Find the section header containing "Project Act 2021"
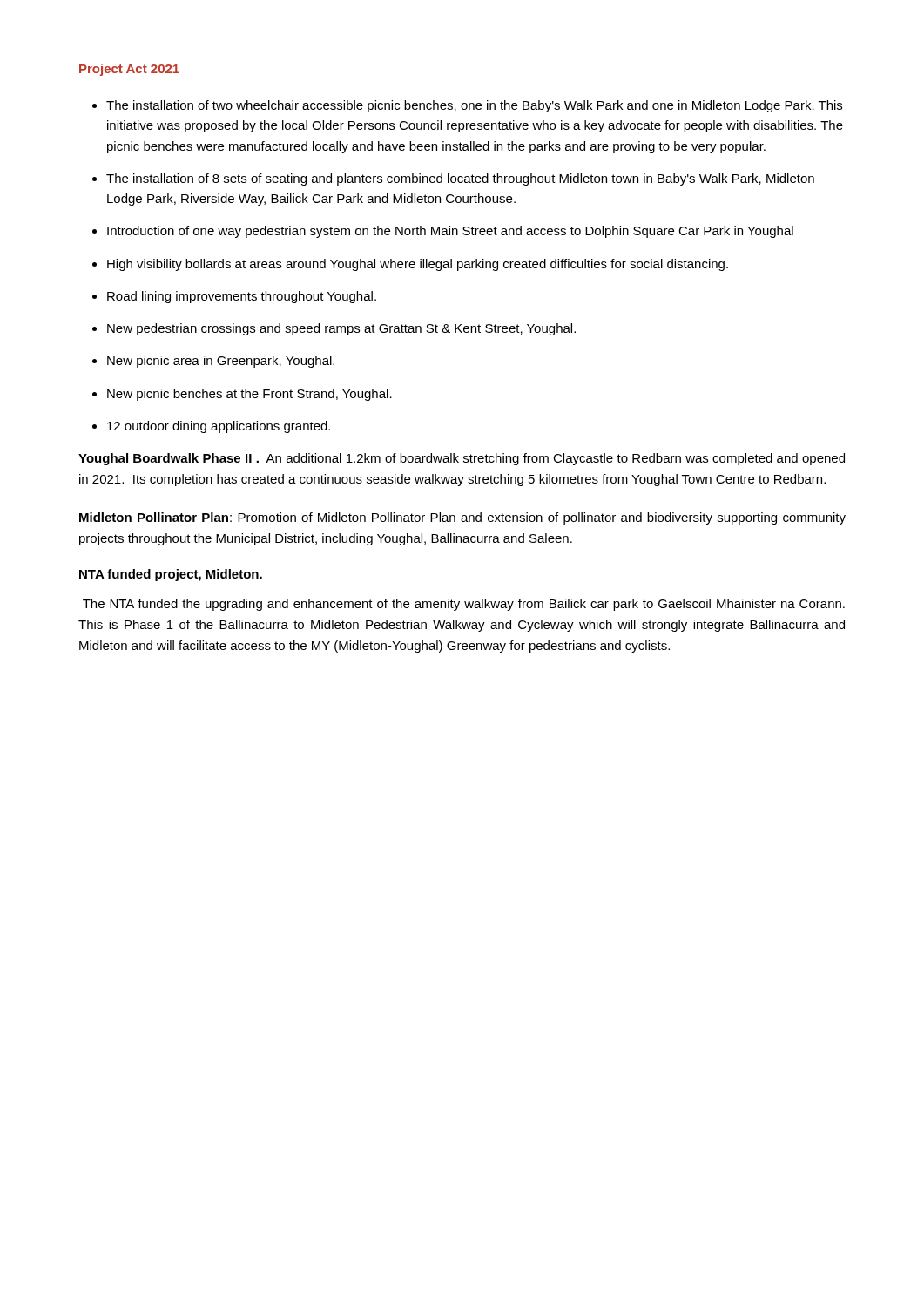 click(129, 68)
